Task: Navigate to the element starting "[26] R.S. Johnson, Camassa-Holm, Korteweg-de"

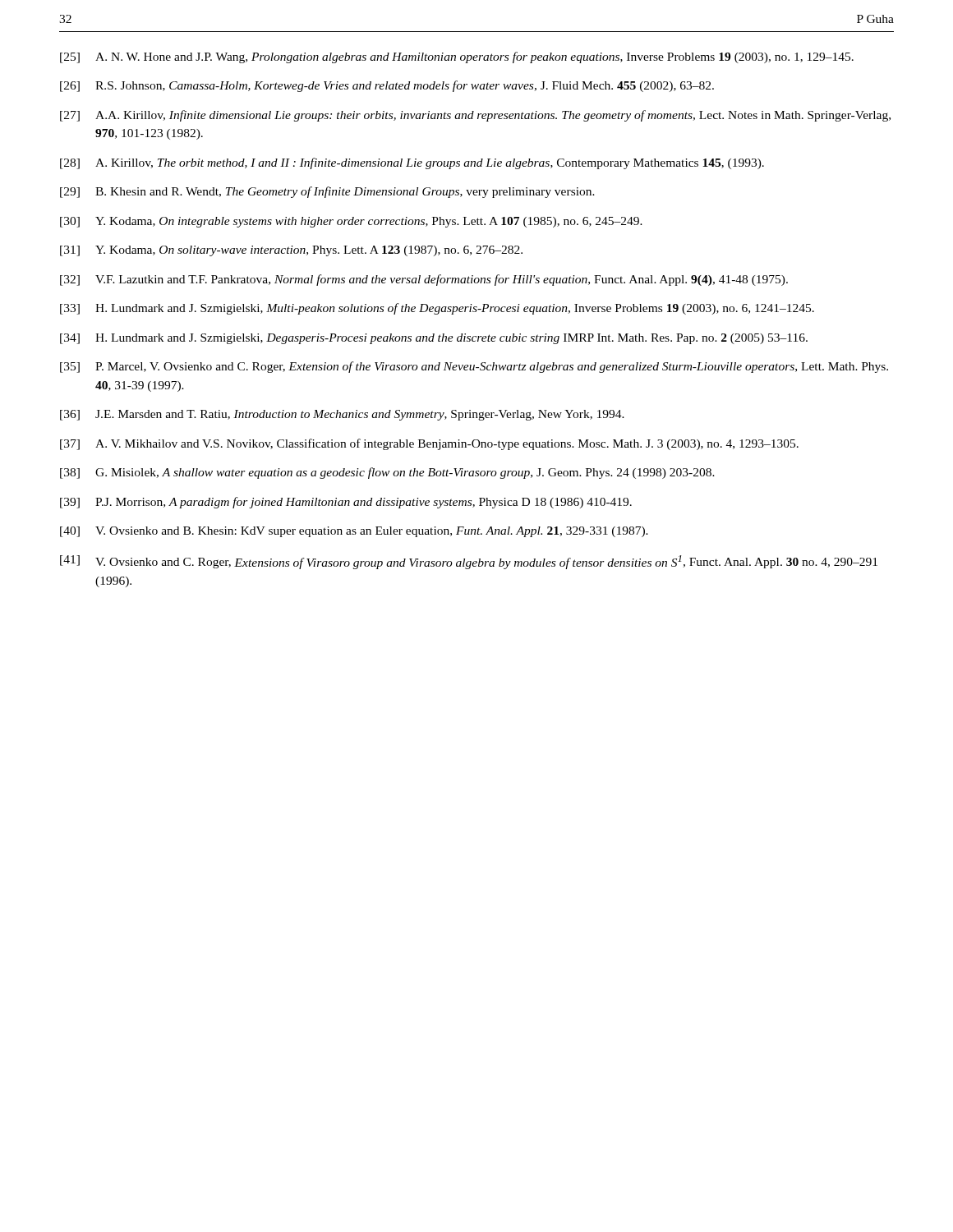Action: [x=476, y=86]
